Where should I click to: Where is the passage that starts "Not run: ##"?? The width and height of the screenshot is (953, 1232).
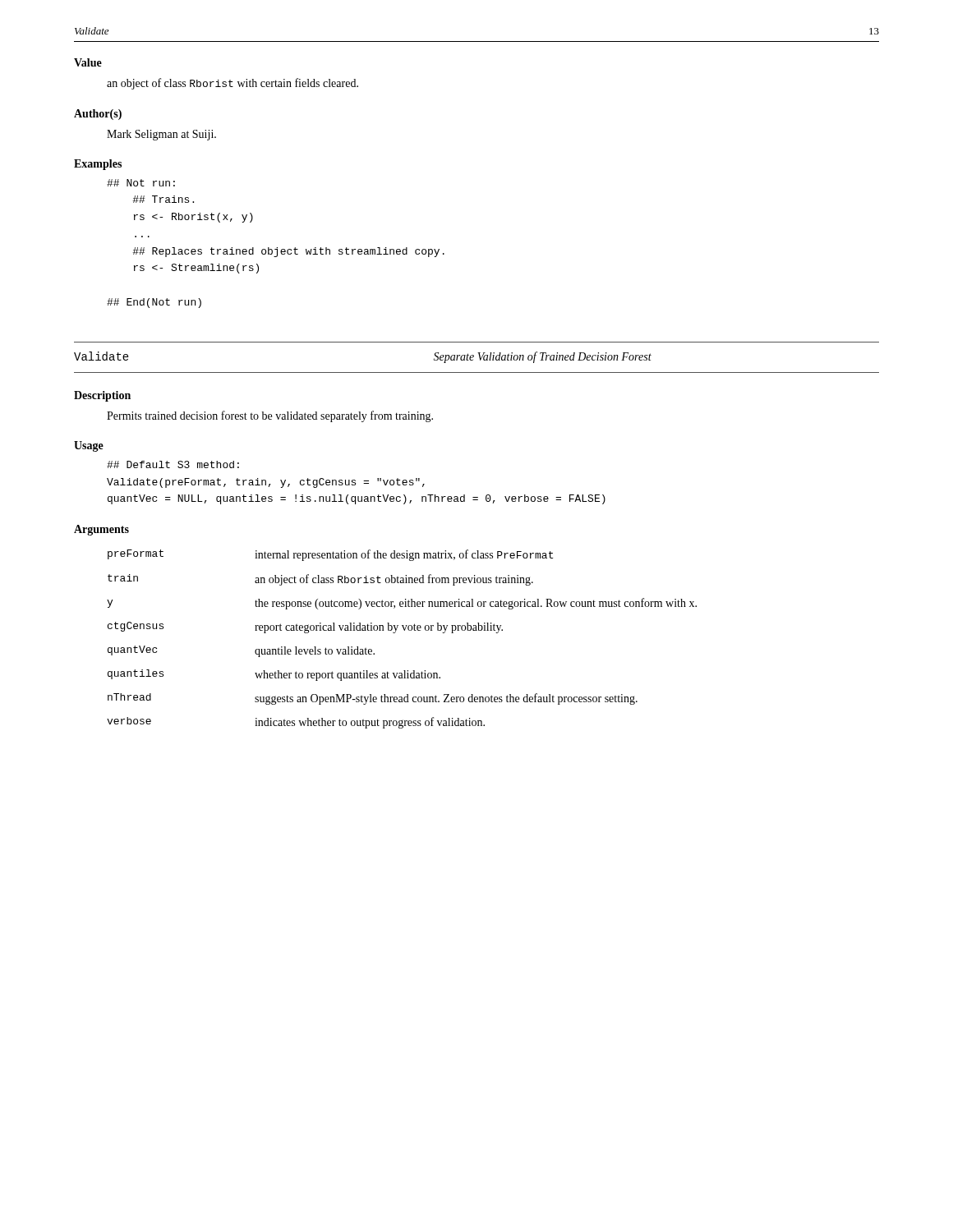click(x=141, y=183)
